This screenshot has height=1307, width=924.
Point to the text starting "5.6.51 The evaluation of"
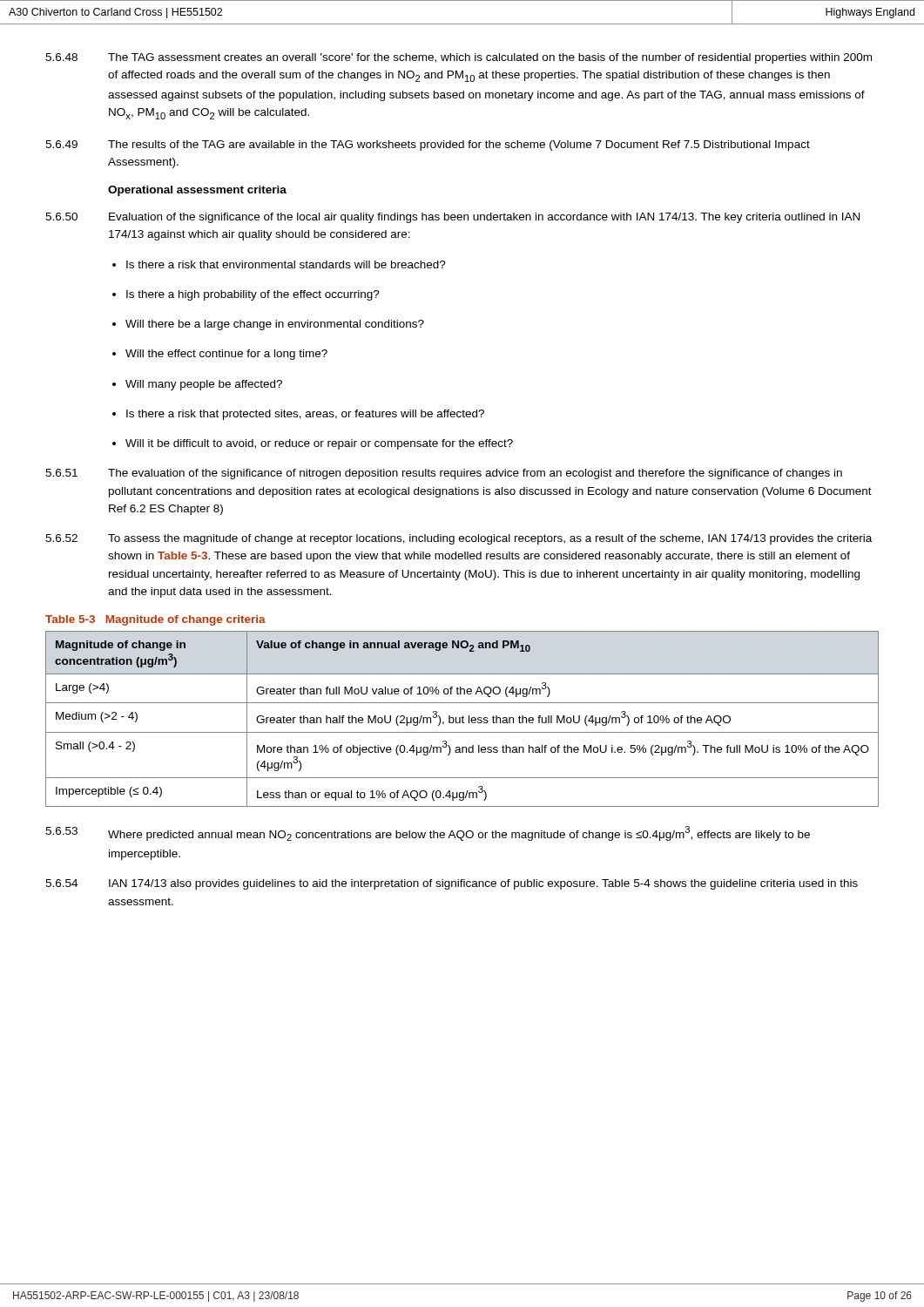[x=462, y=491]
